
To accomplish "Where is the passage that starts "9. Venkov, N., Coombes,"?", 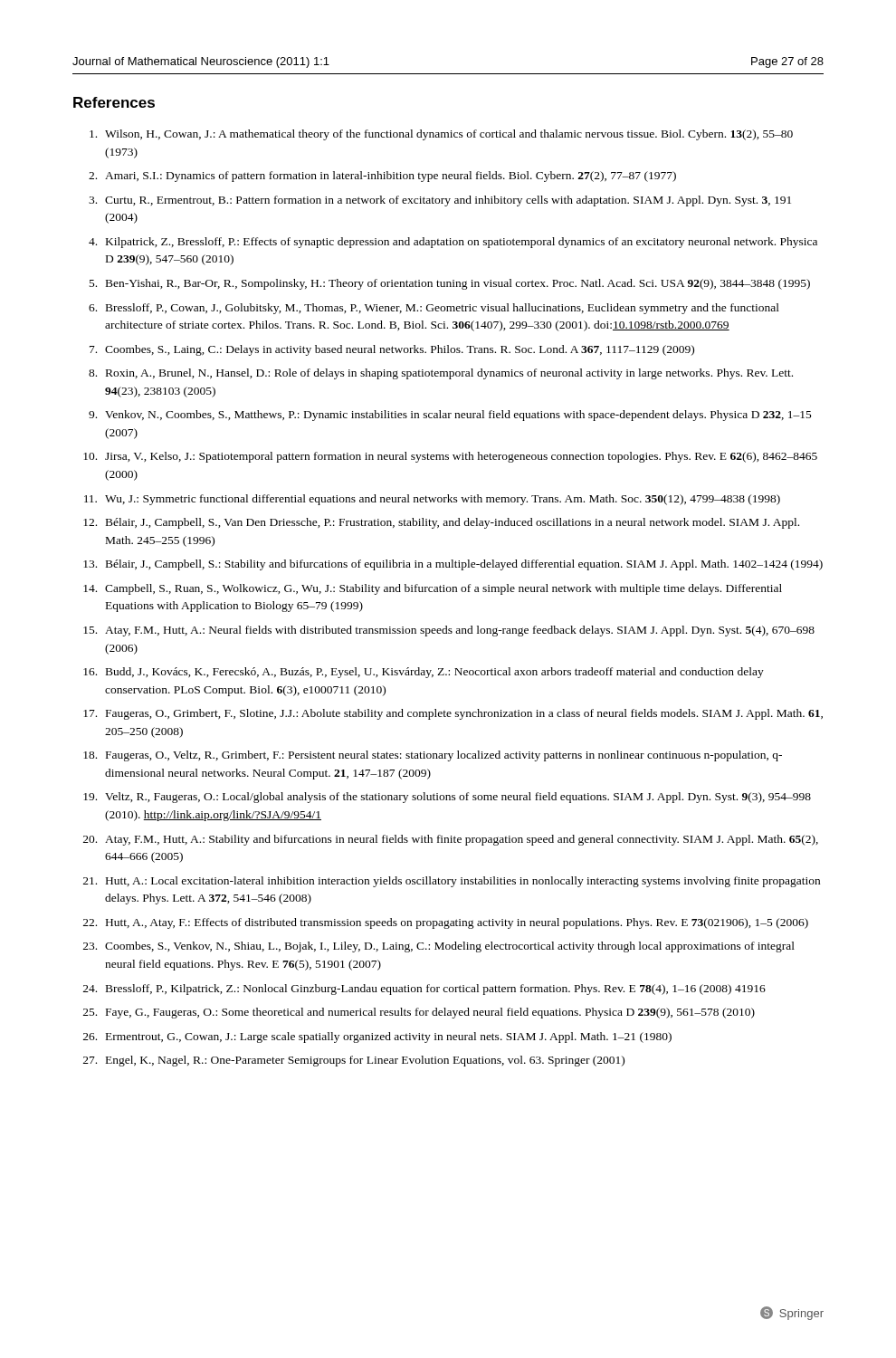I will 448,424.
